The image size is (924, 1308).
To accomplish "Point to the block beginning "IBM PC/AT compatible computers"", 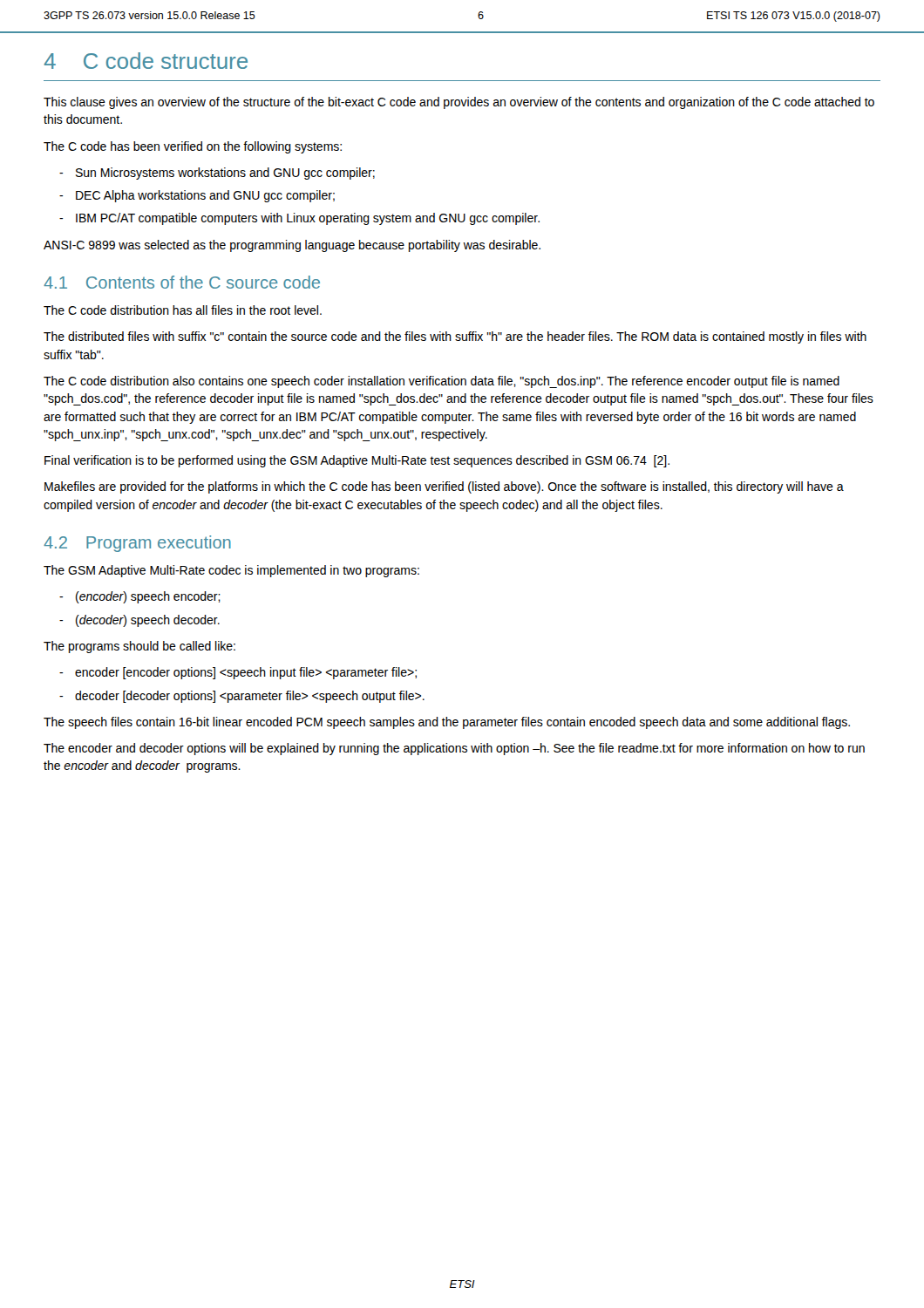I will [x=308, y=218].
